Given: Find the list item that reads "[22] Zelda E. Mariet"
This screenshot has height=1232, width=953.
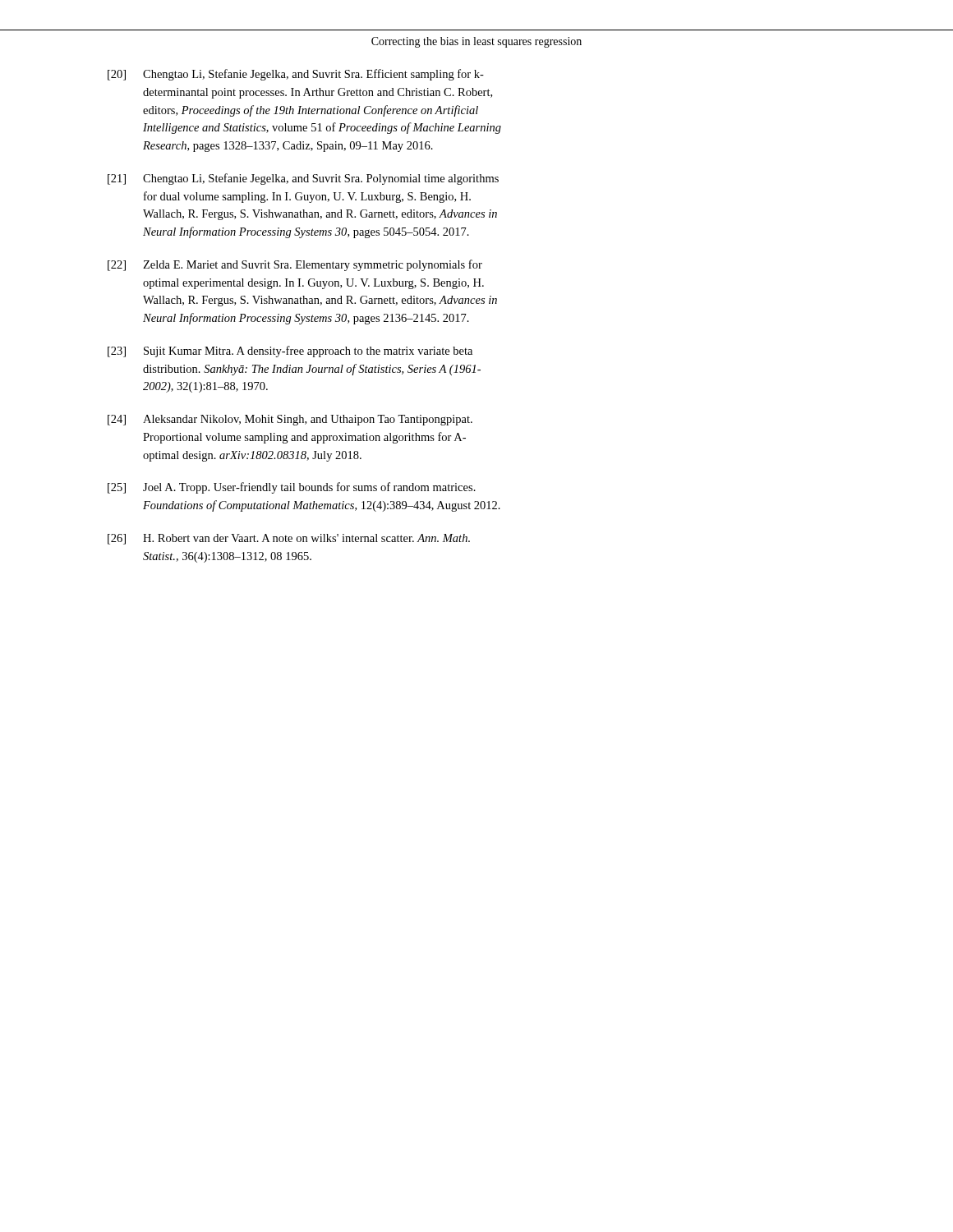Looking at the screenshot, I should (x=304, y=292).
